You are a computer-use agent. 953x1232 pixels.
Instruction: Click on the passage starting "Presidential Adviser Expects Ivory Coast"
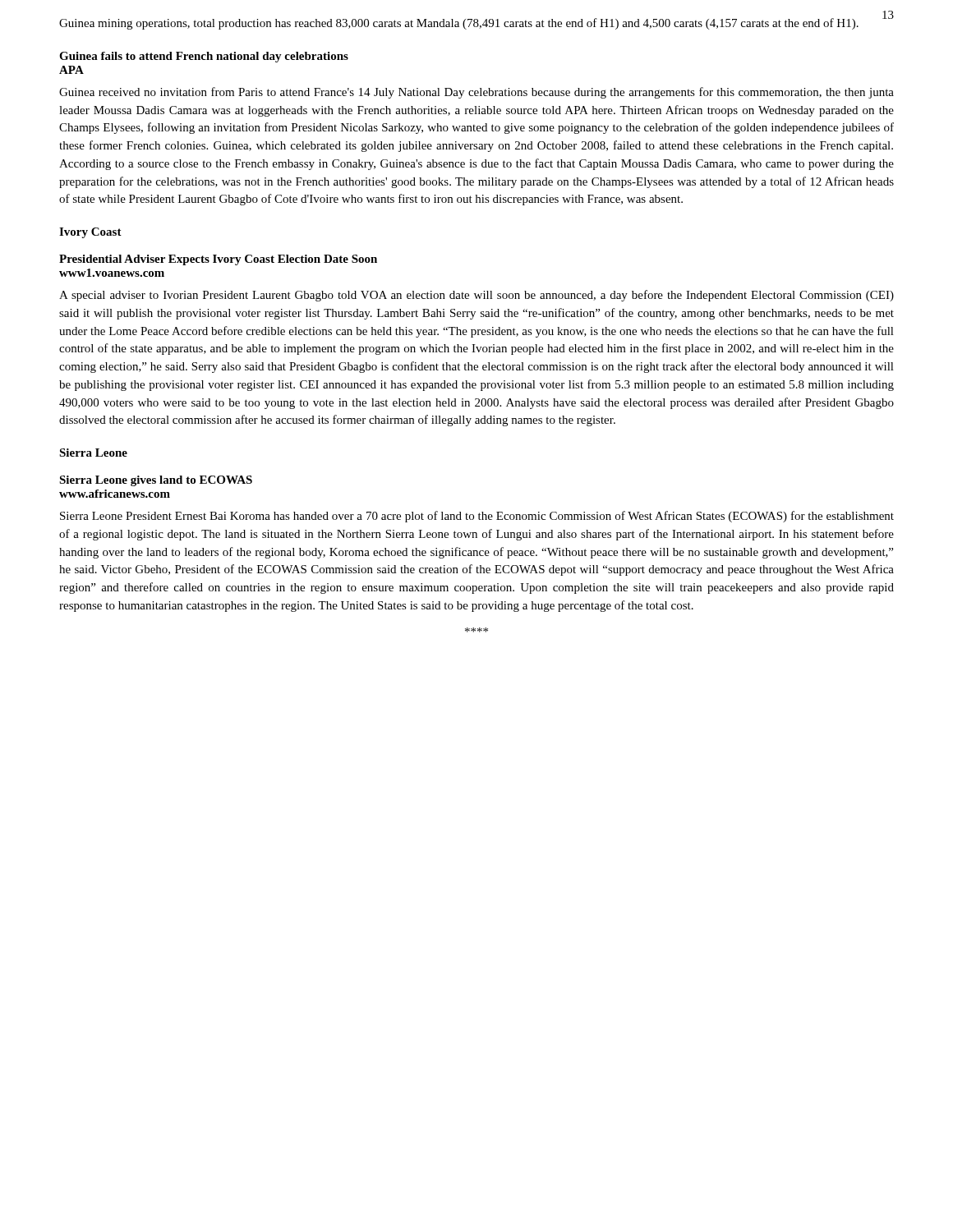(x=218, y=260)
